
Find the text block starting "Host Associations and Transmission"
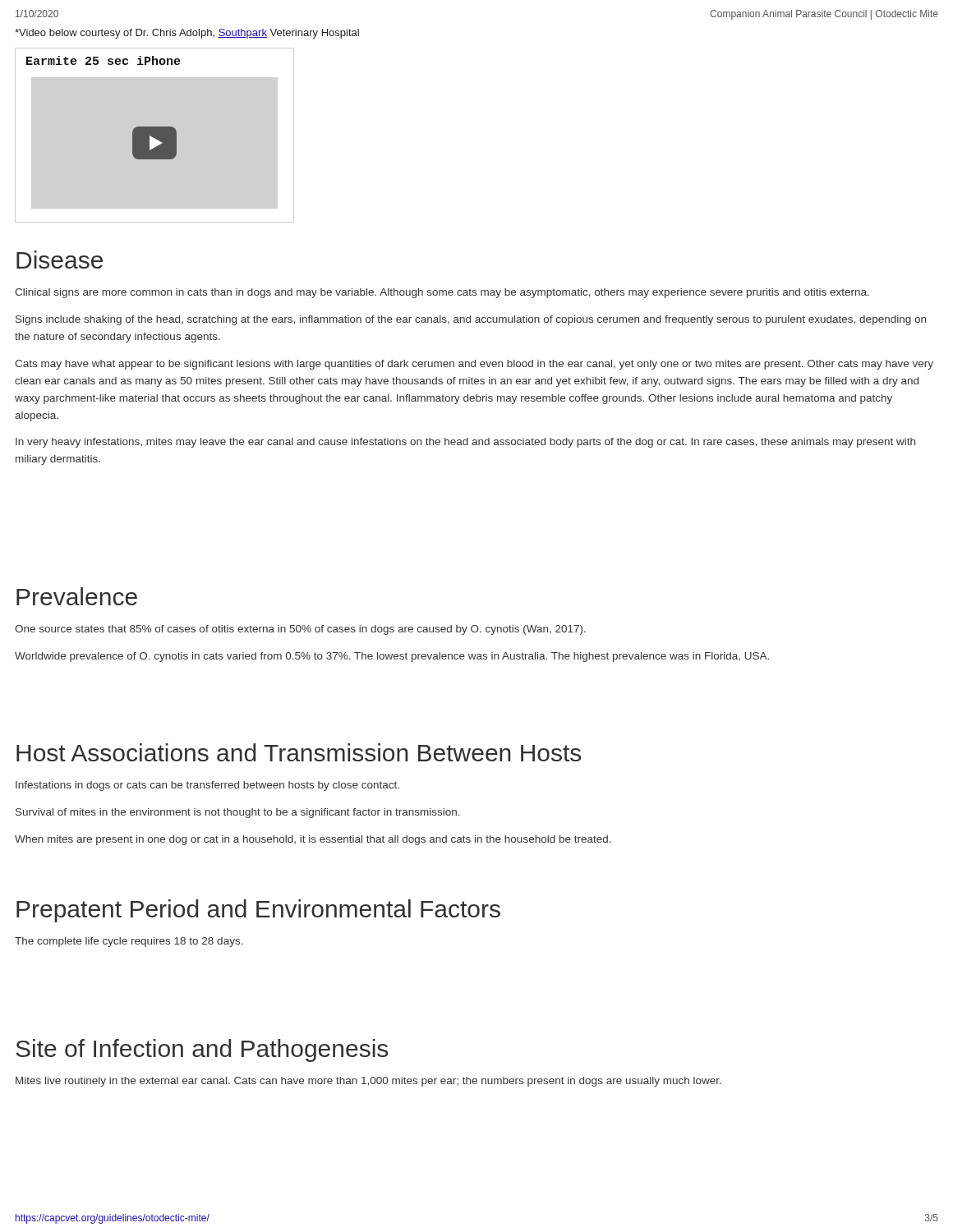tap(298, 753)
